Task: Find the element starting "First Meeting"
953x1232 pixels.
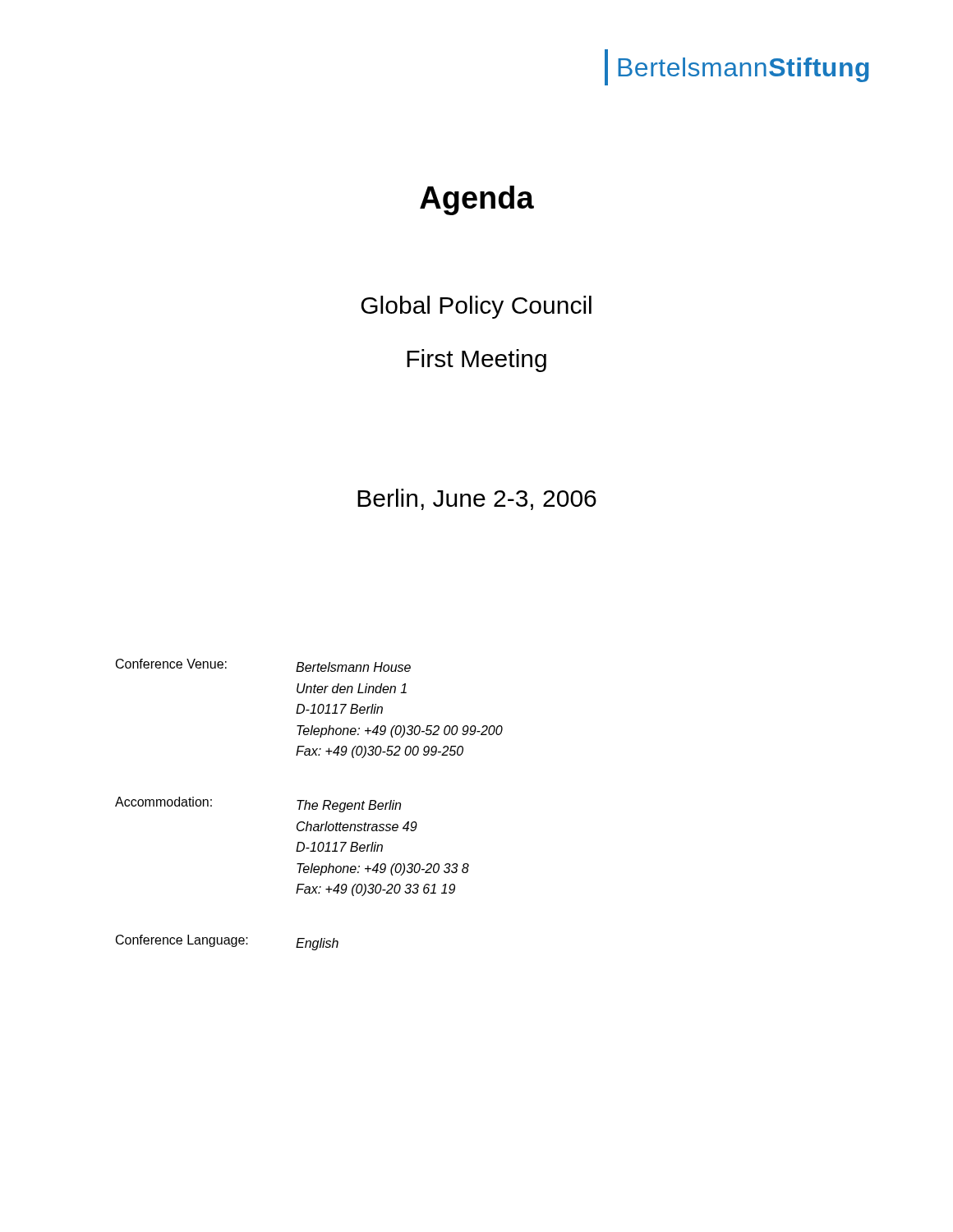Action: click(x=476, y=359)
